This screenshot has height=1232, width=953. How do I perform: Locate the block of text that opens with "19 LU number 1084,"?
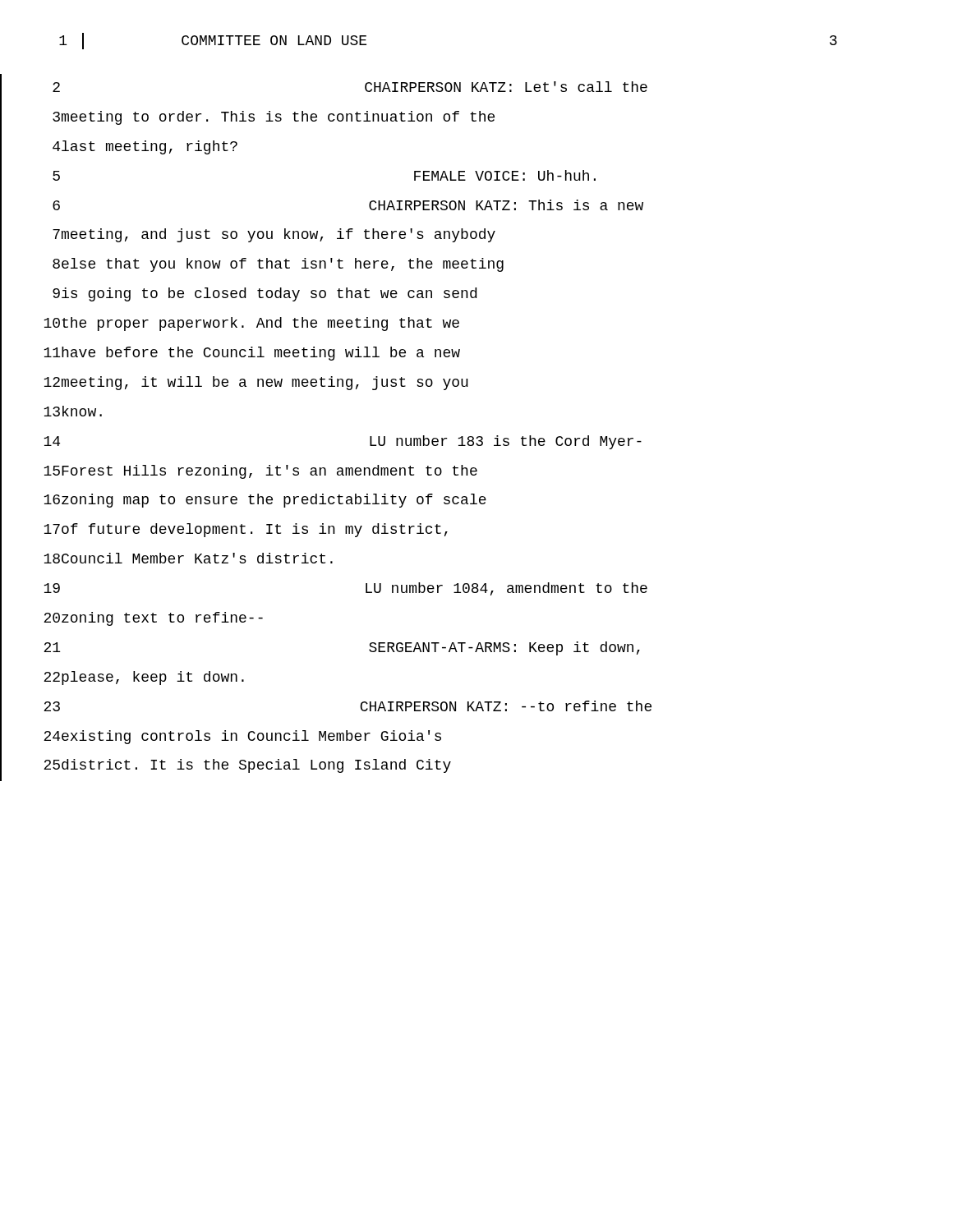(x=476, y=590)
